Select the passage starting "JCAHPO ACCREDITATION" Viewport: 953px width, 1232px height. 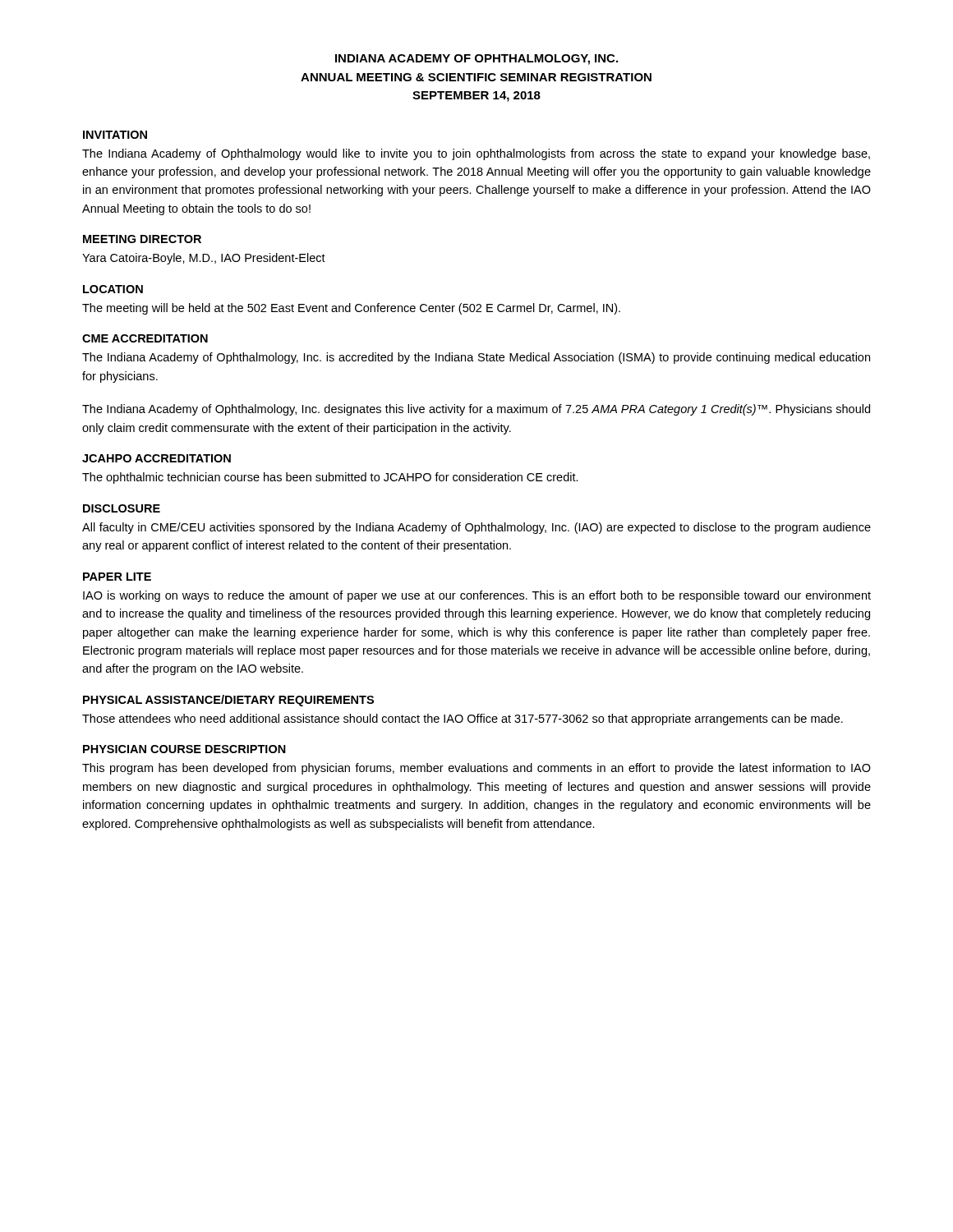tap(157, 458)
